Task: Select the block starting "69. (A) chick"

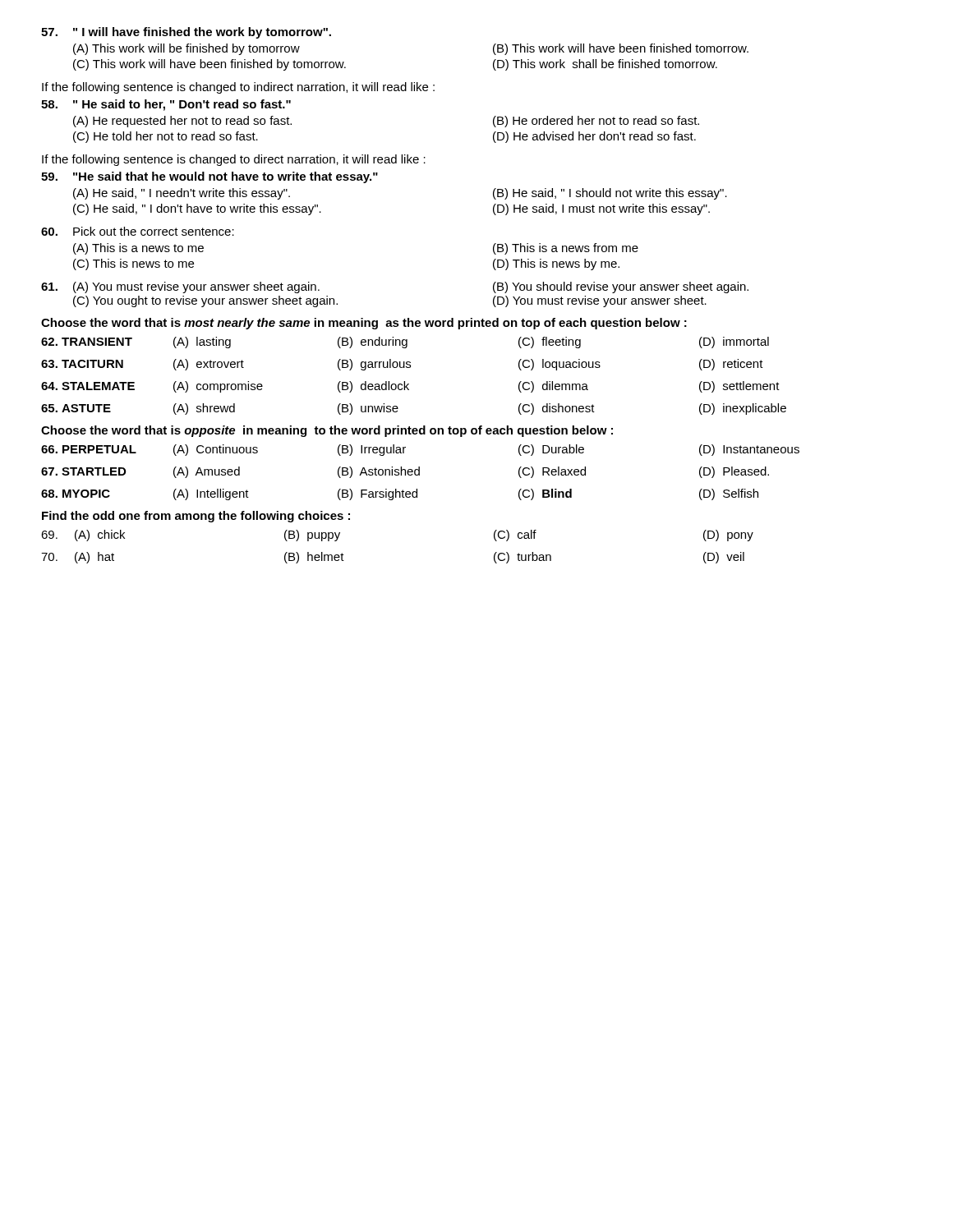Action: (99, 535)
